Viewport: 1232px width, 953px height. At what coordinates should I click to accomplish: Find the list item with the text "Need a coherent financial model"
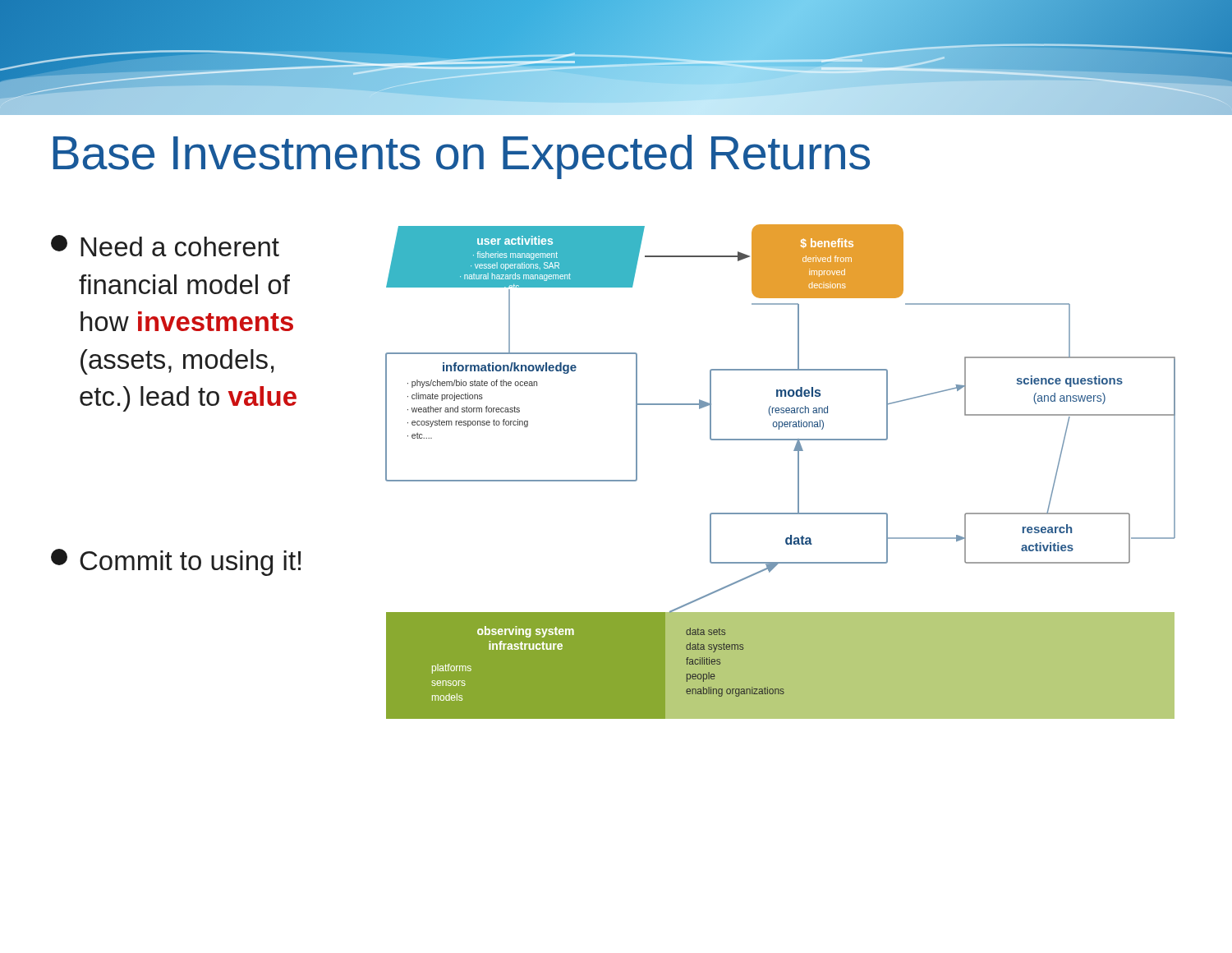point(191,322)
